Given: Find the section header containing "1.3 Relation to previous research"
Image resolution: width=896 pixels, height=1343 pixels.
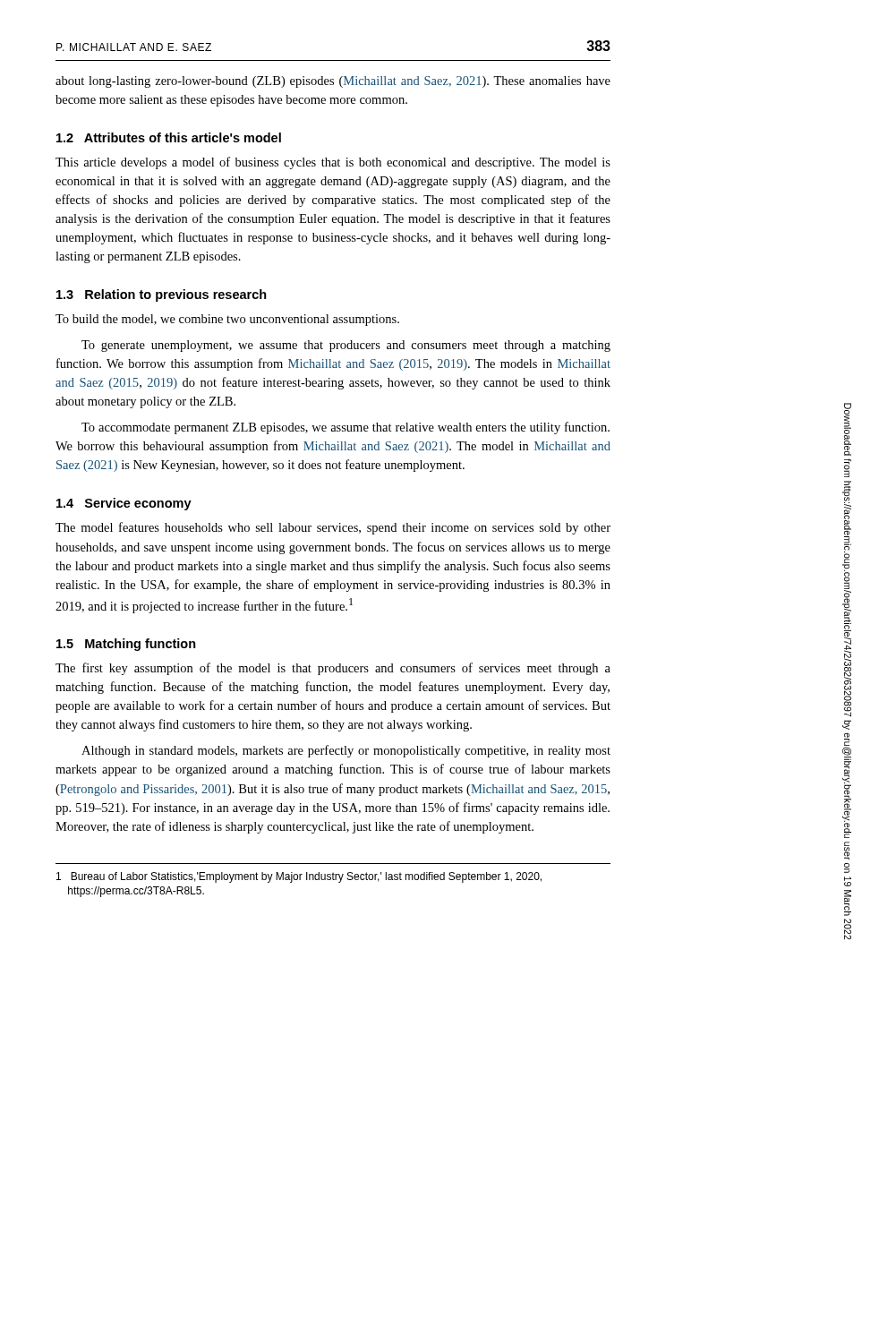Looking at the screenshot, I should click(162, 295).
